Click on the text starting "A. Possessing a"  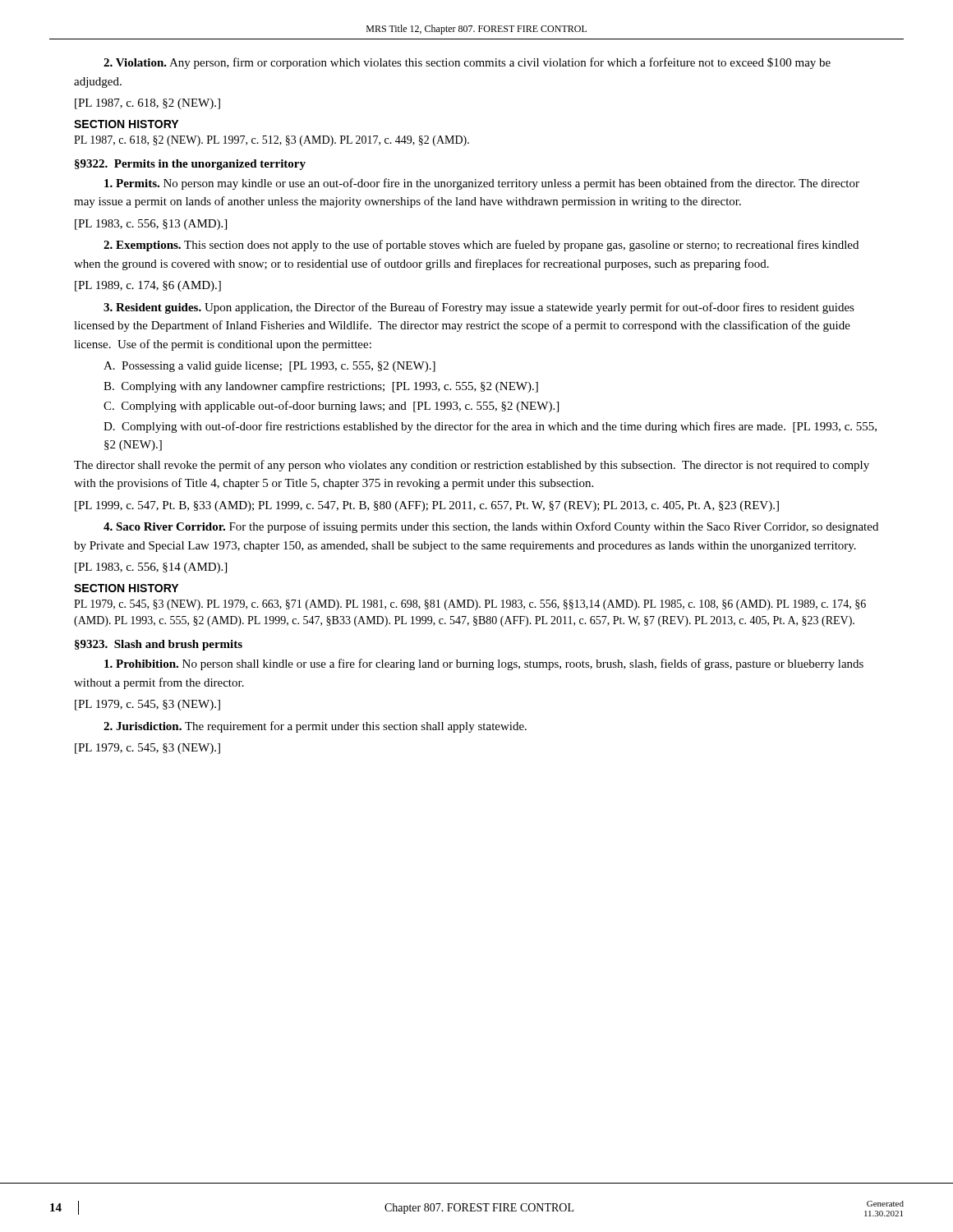click(x=270, y=366)
